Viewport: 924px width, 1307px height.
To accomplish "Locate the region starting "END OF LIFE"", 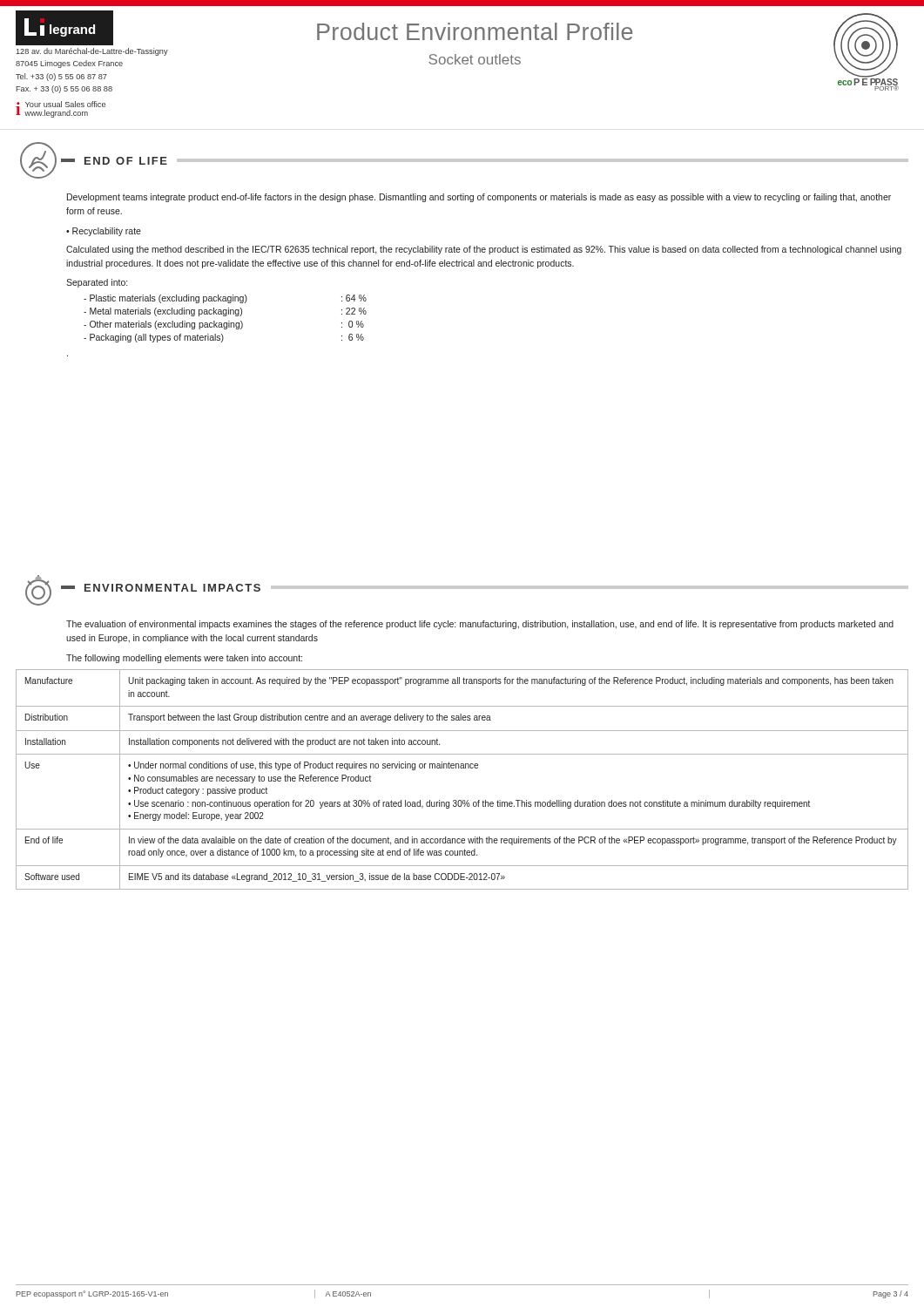I will click(x=462, y=160).
